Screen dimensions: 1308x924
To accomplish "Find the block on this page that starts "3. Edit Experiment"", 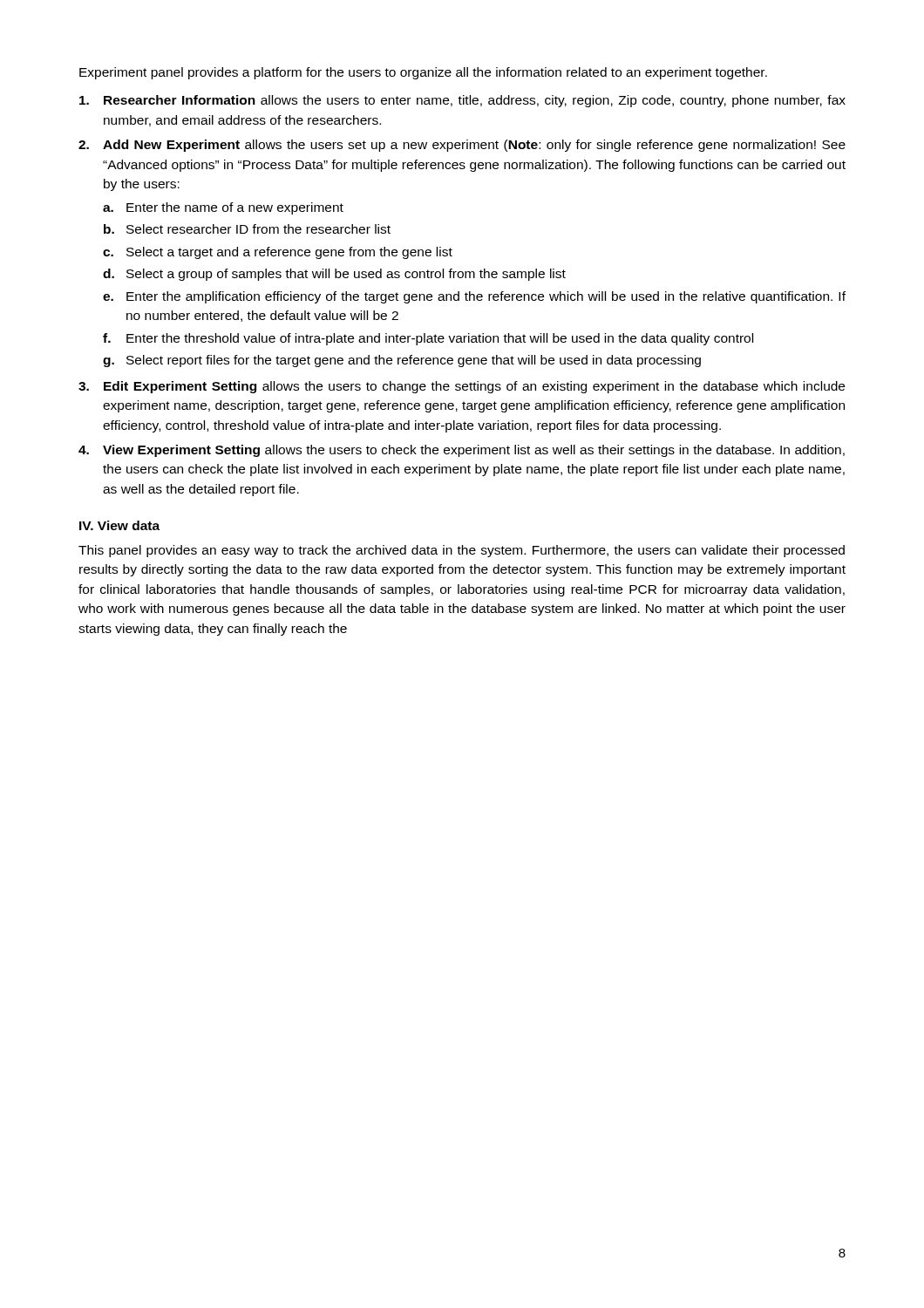I will 462,406.
